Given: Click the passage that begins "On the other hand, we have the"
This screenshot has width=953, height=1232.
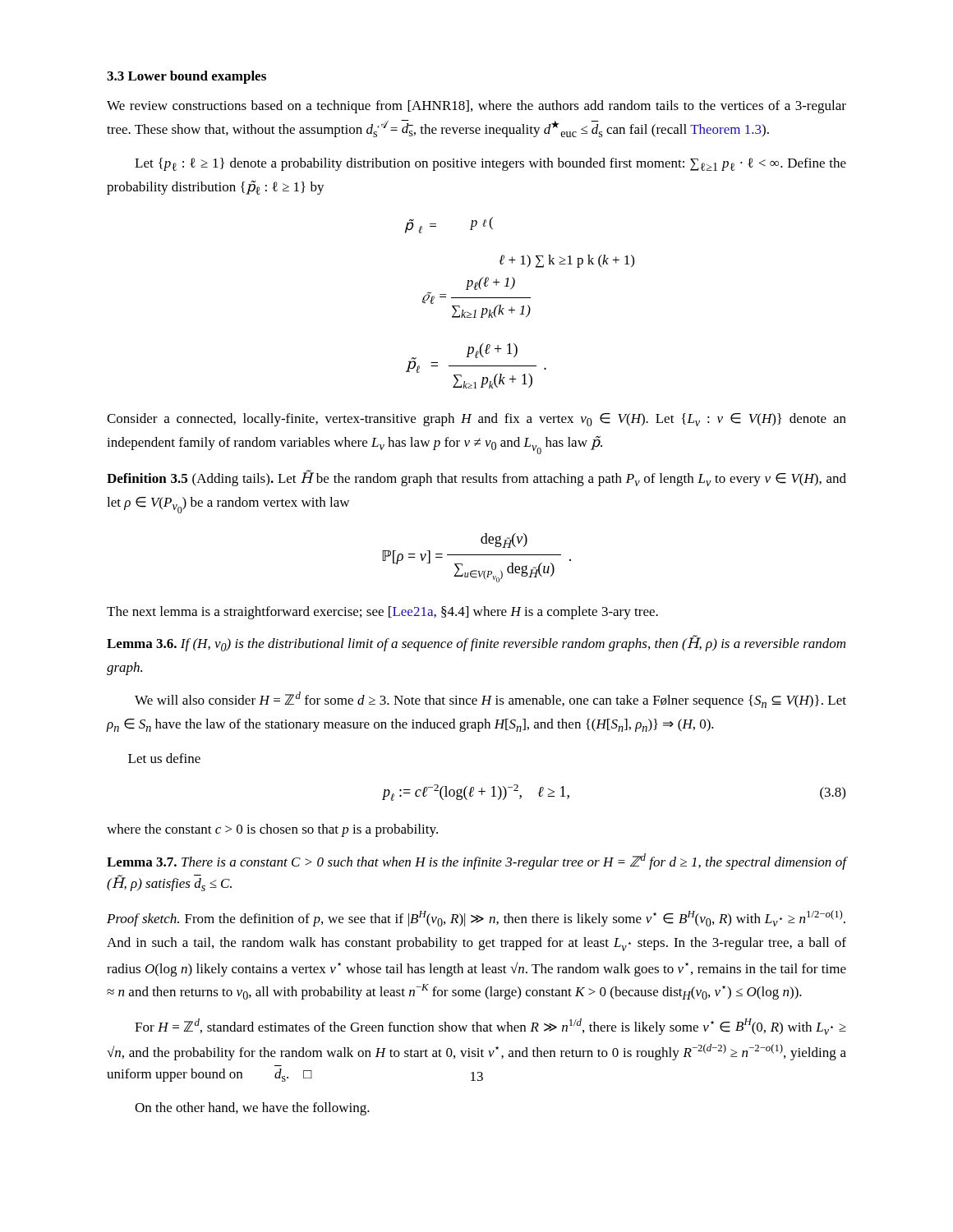Looking at the screenshot, I should tap(252, 1108).
